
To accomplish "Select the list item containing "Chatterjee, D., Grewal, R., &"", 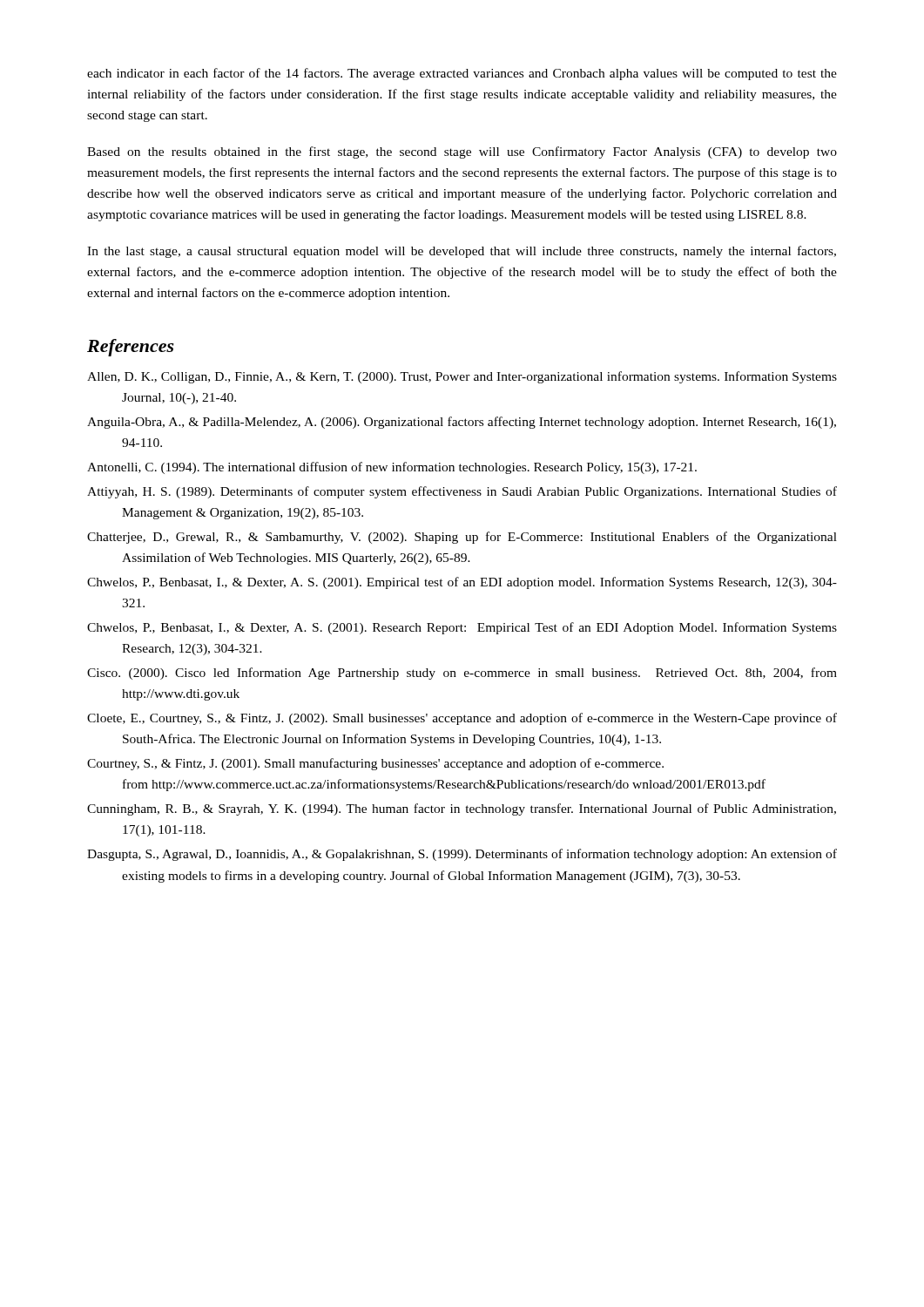I will pyautogui.click(x=462, y=547).
